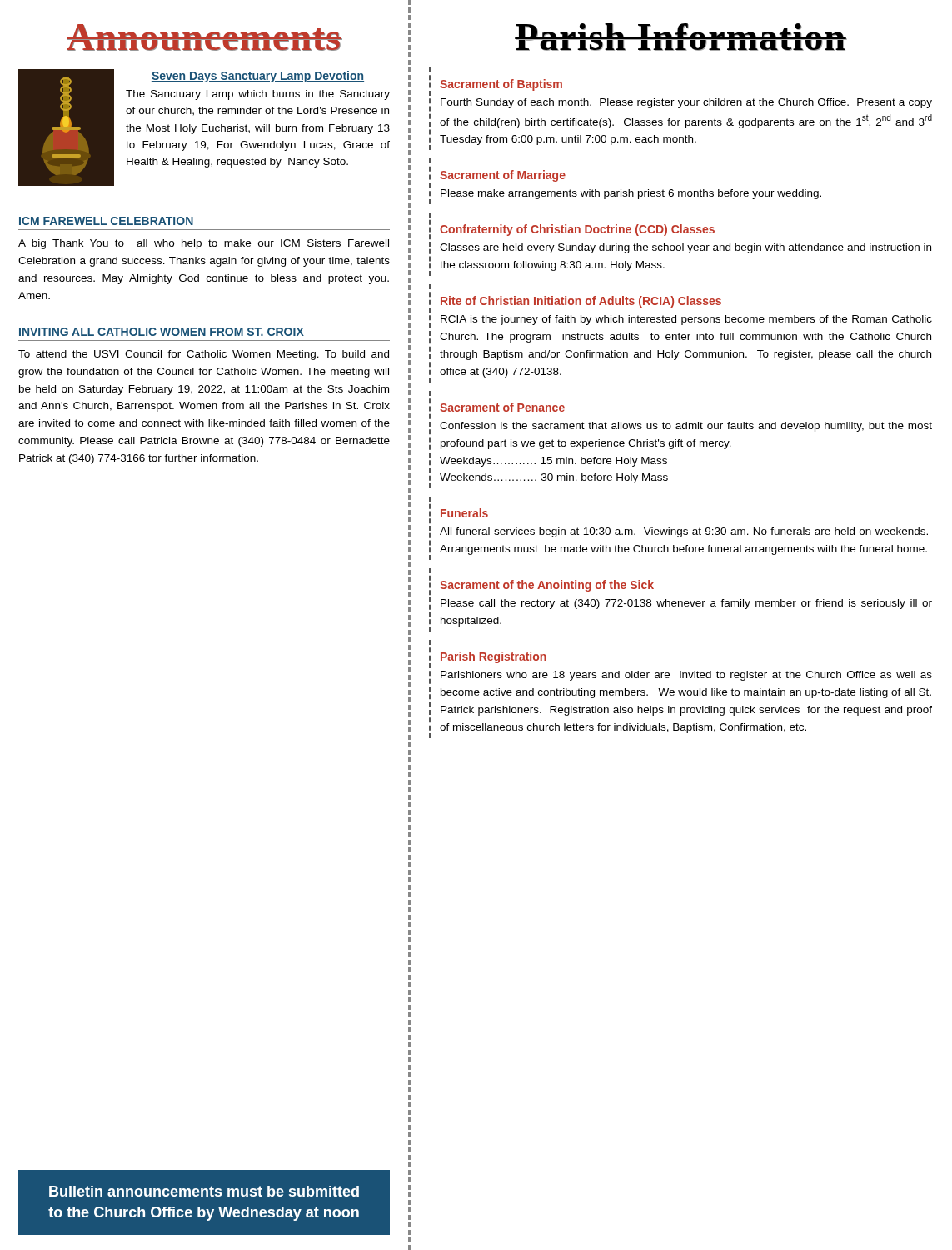This screenshot has height=1250, width=952.
Task: Select the text starting "Rite of Christian Initiation of Adults"
Action: tap(581, 301)
